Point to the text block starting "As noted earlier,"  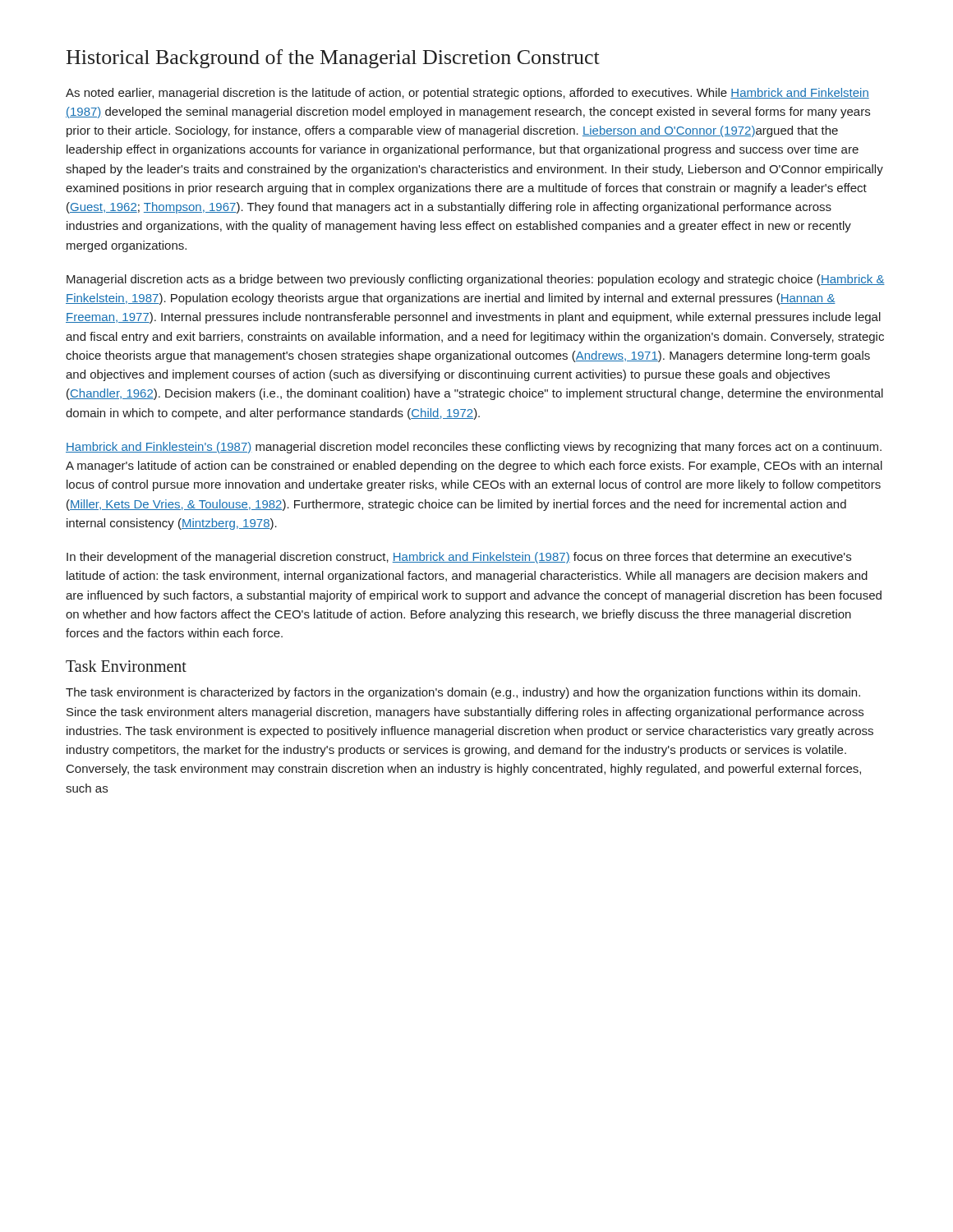[x=474, y=168]
